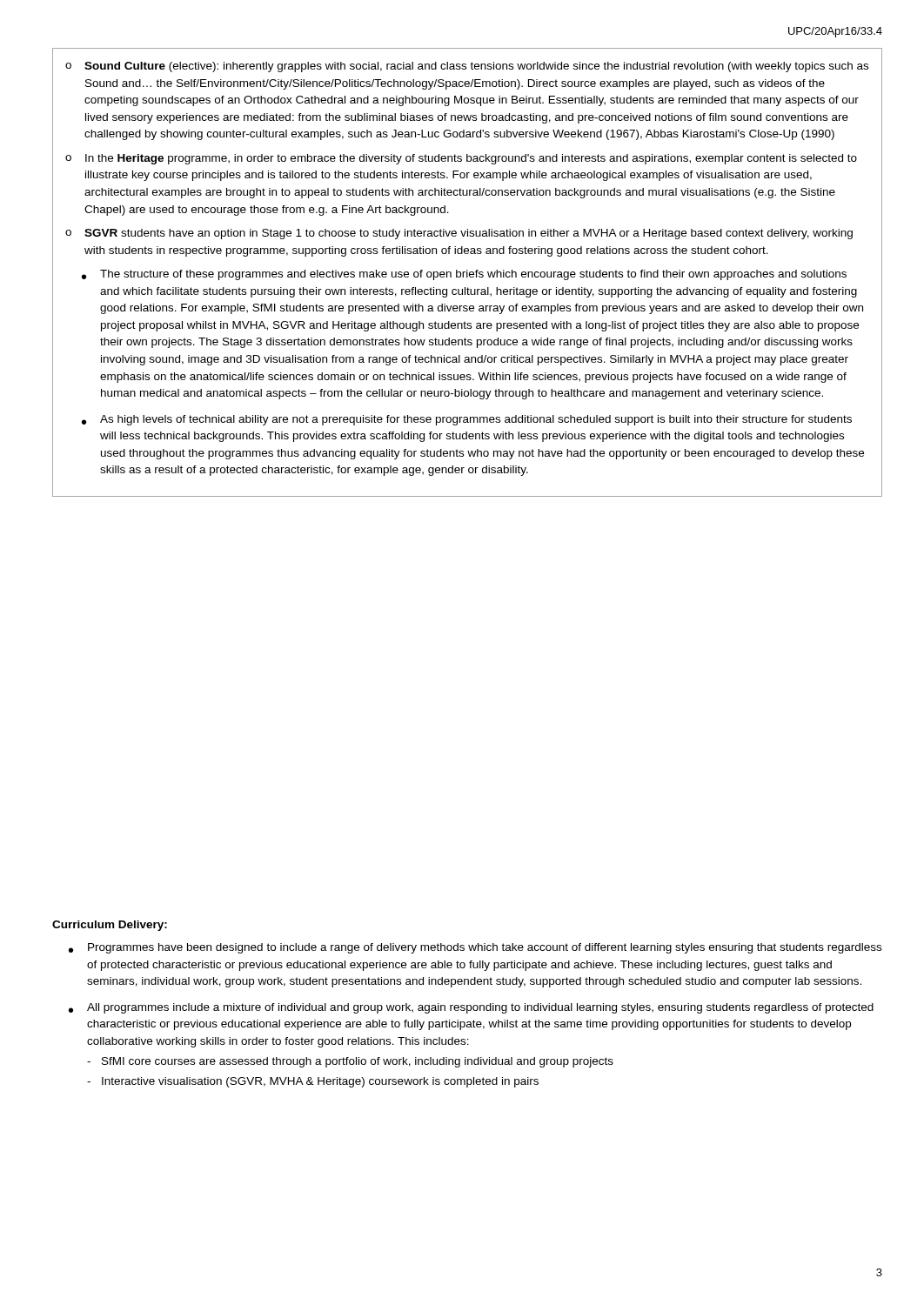Viewport: 924px width, 1305px height.
Task: Point to the passage starting "Curriculum Delivery:"
Action: 110,924
